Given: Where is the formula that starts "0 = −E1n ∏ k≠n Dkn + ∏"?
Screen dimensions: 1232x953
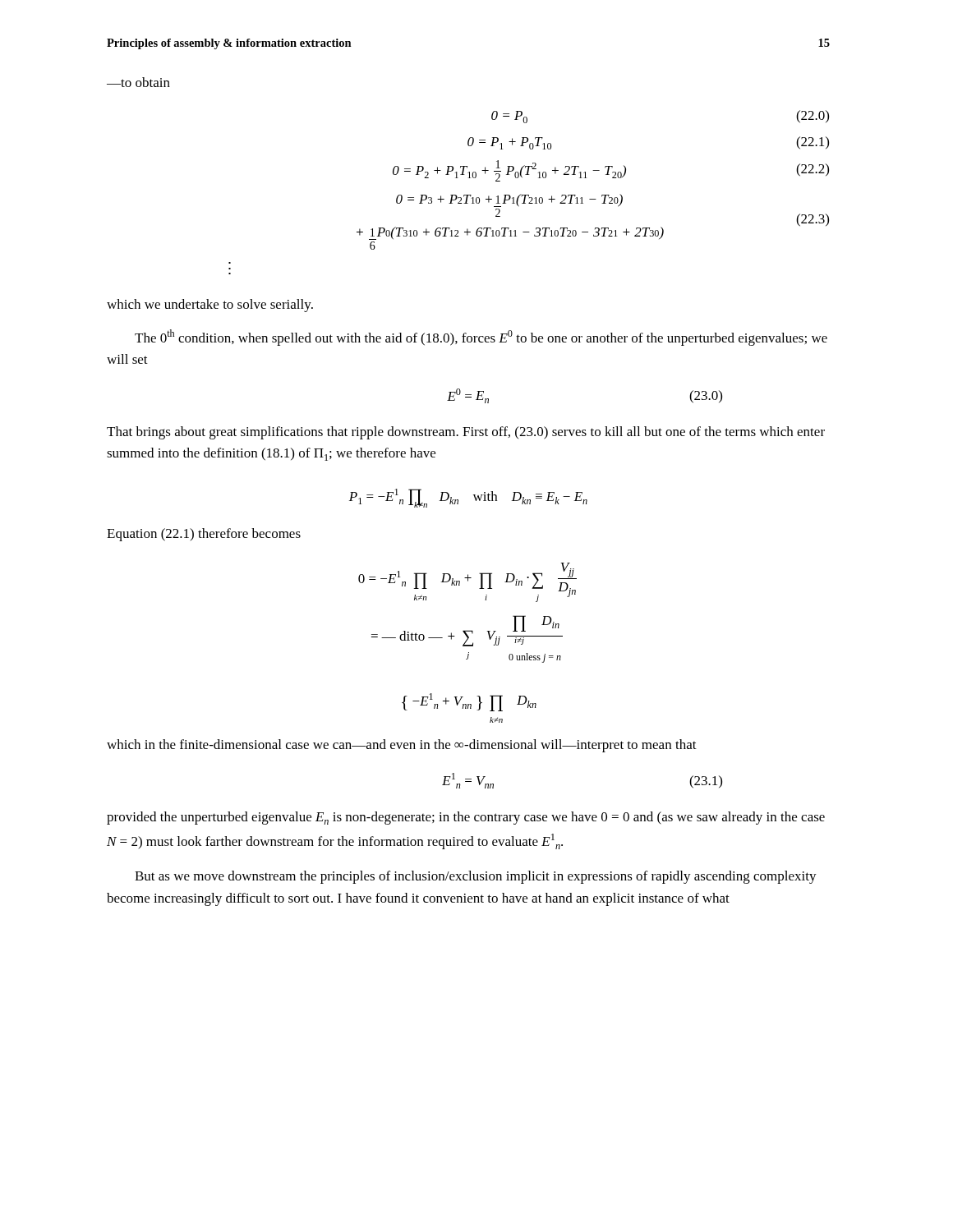Looking at the screenshot, I should 468,637.
